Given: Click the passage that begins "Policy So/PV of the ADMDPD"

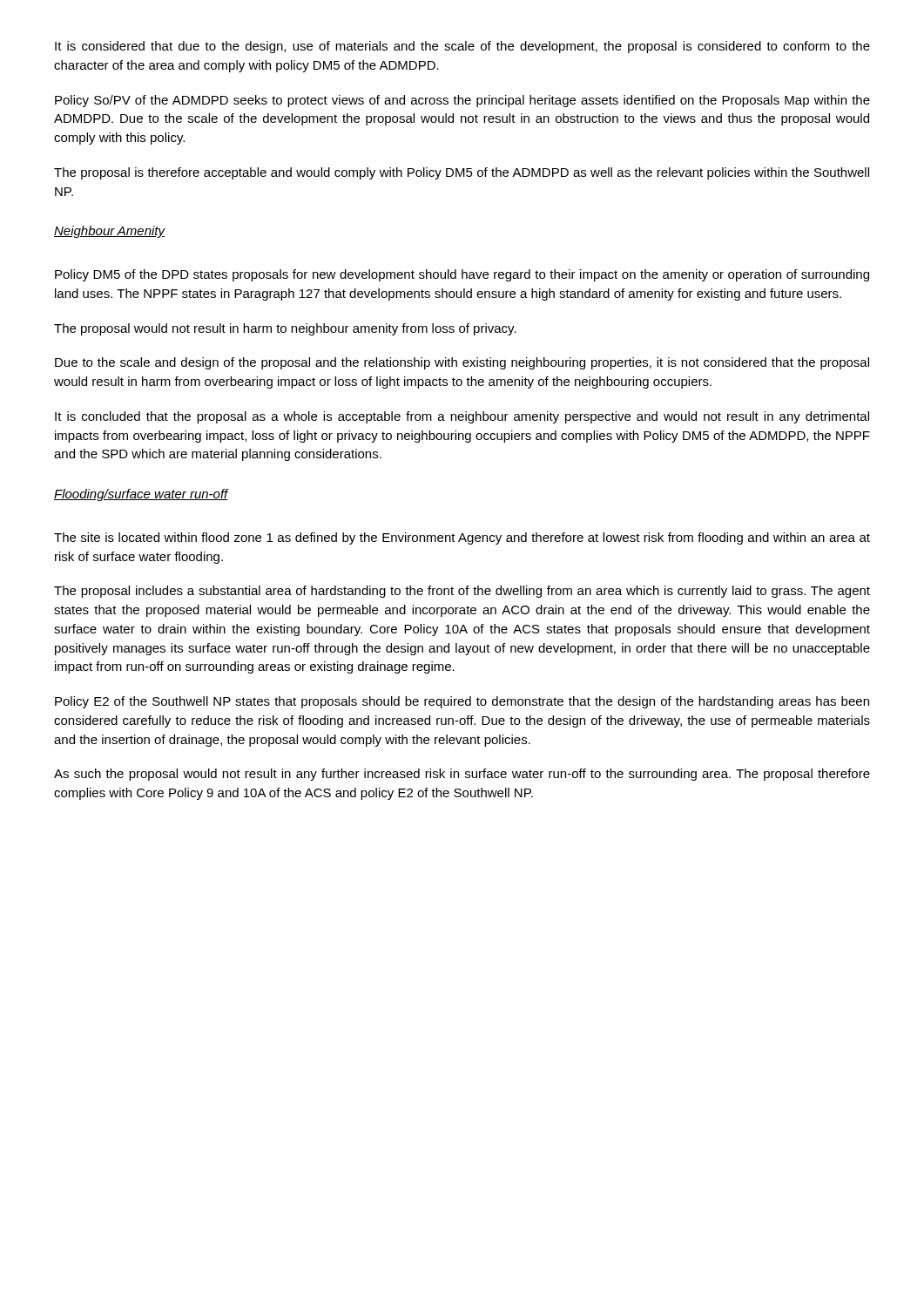Looking at the screenshot, I should [x=462, y=118].
